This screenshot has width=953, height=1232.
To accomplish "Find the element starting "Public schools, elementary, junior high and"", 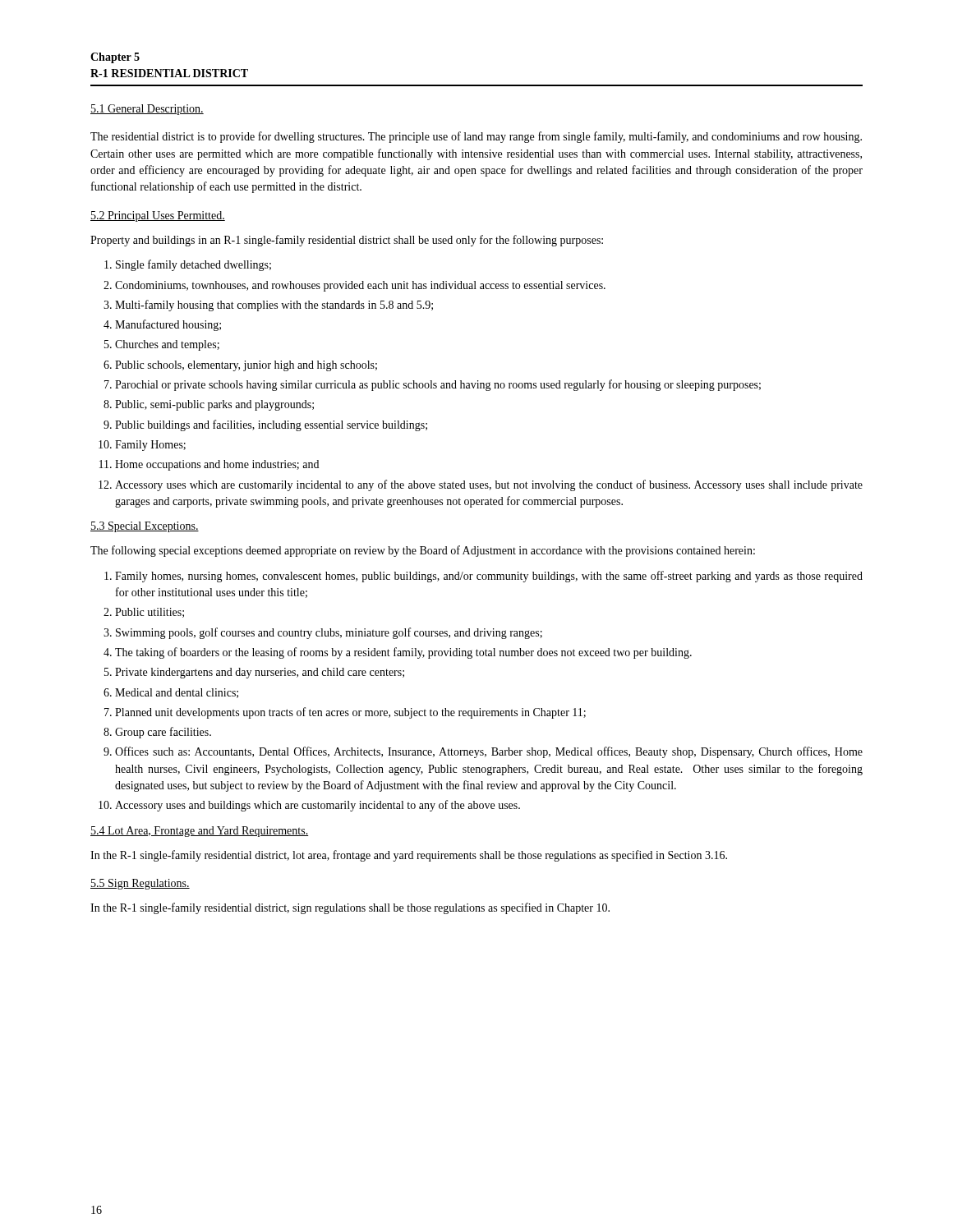I will [x=246, y=366].
